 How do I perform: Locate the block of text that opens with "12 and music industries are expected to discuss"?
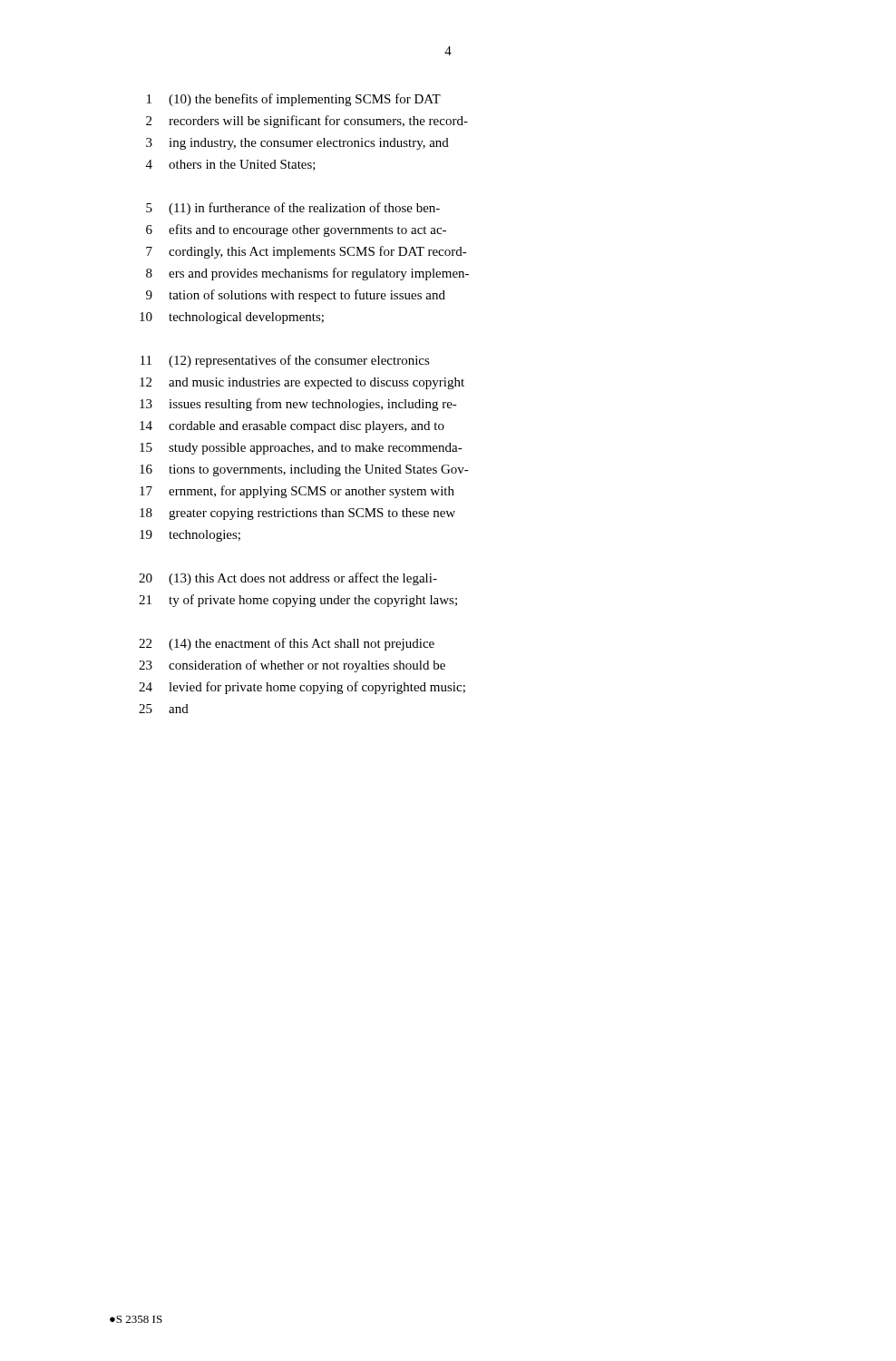[462, 383]
